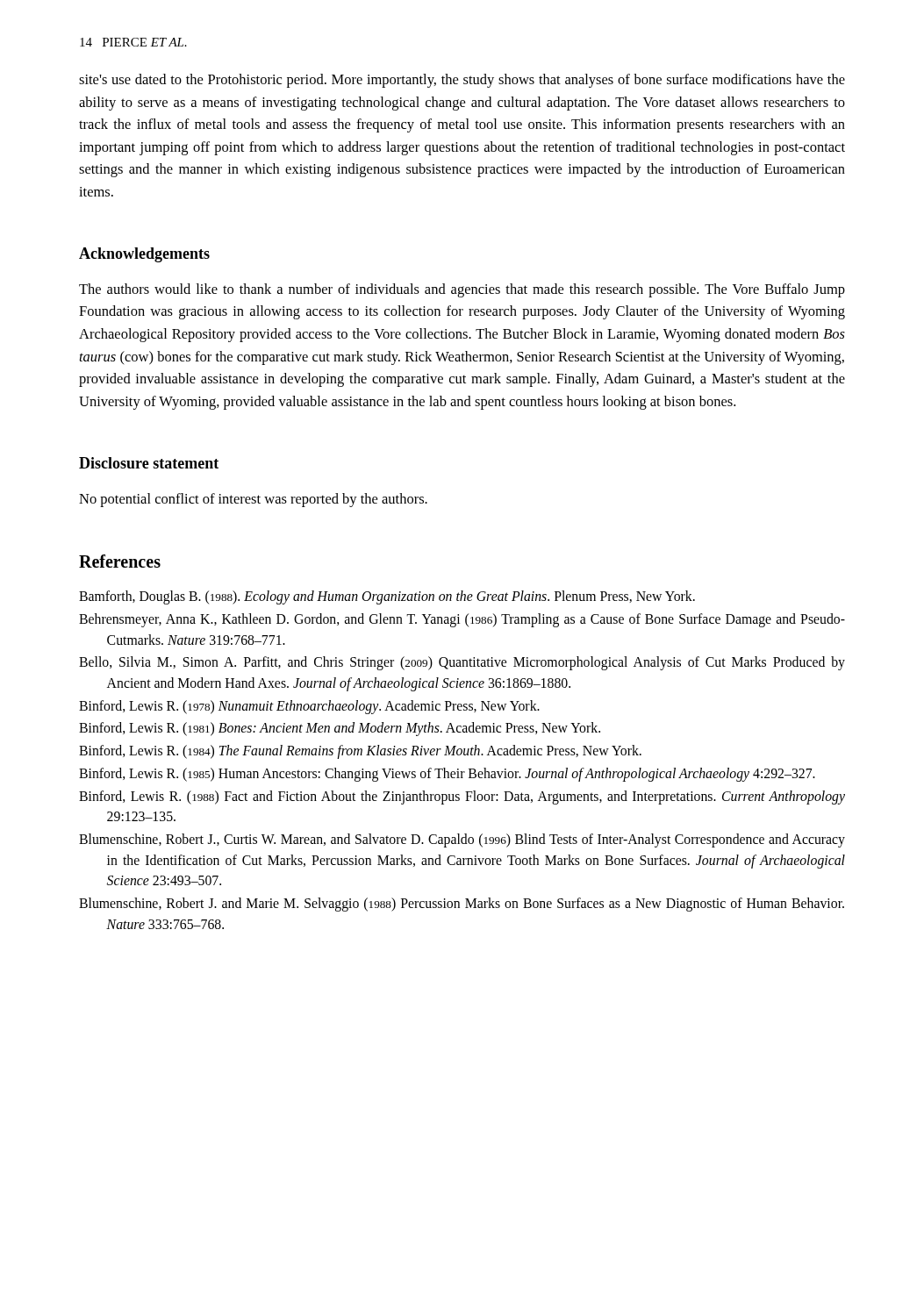Locate the list item that says "Binford, Lewis R. (1981) Bones: Ancient Men and"
Screen dimensions: 1316x924
[x=340, y=728]
